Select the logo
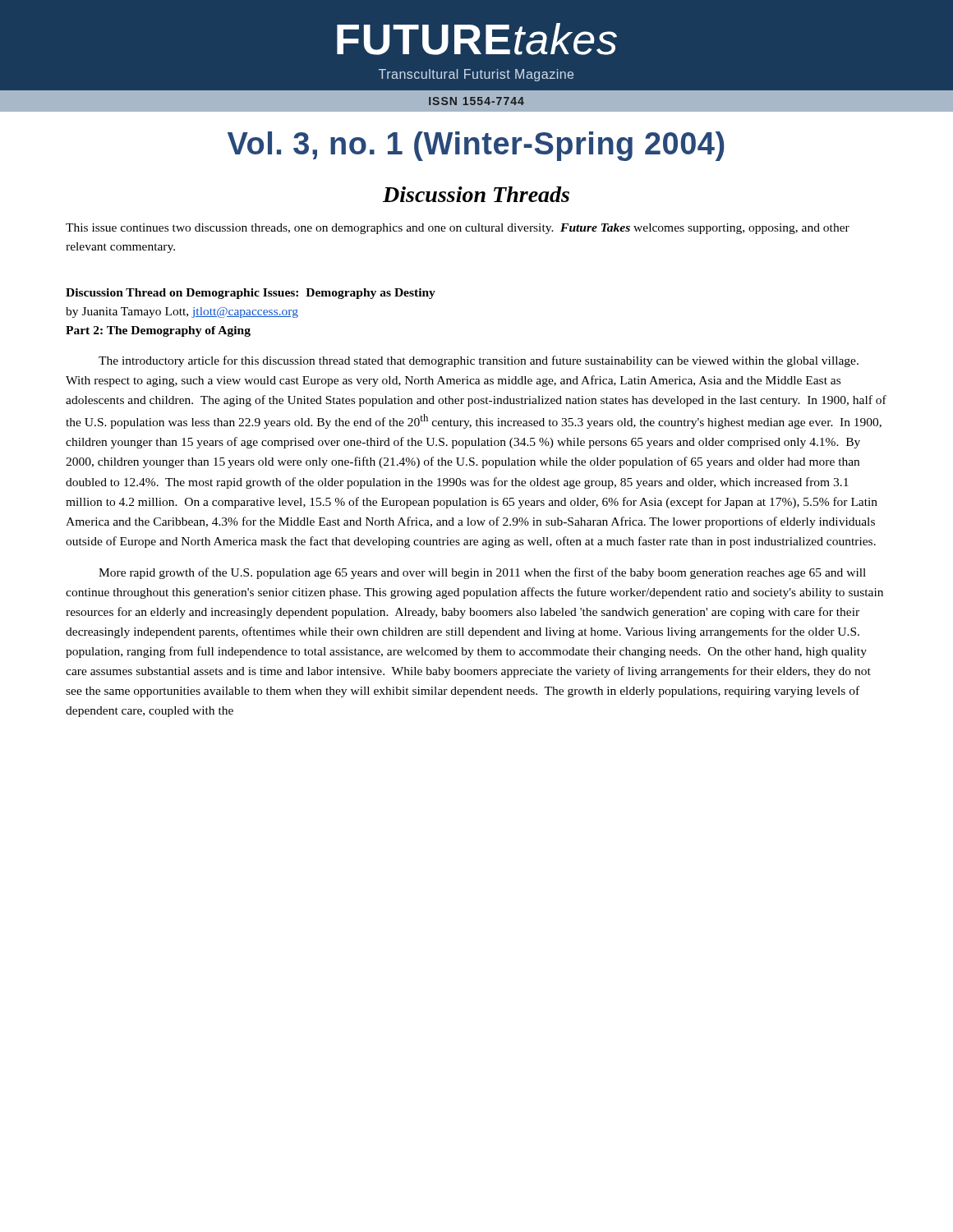The height and width of the screenshot is (1232, 953). pos(476,56)
